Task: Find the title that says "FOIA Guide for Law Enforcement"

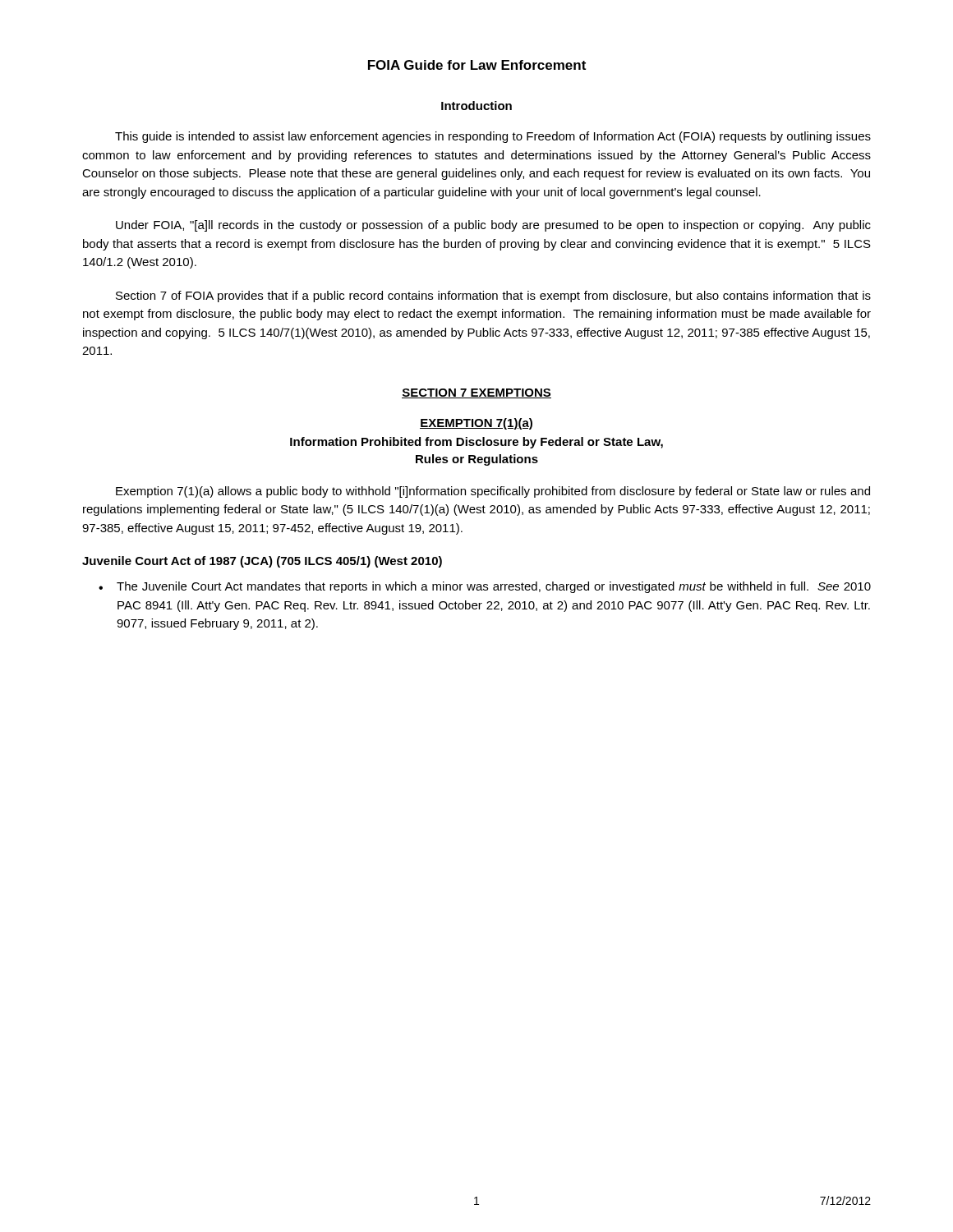Action: [x=476, y=65]
